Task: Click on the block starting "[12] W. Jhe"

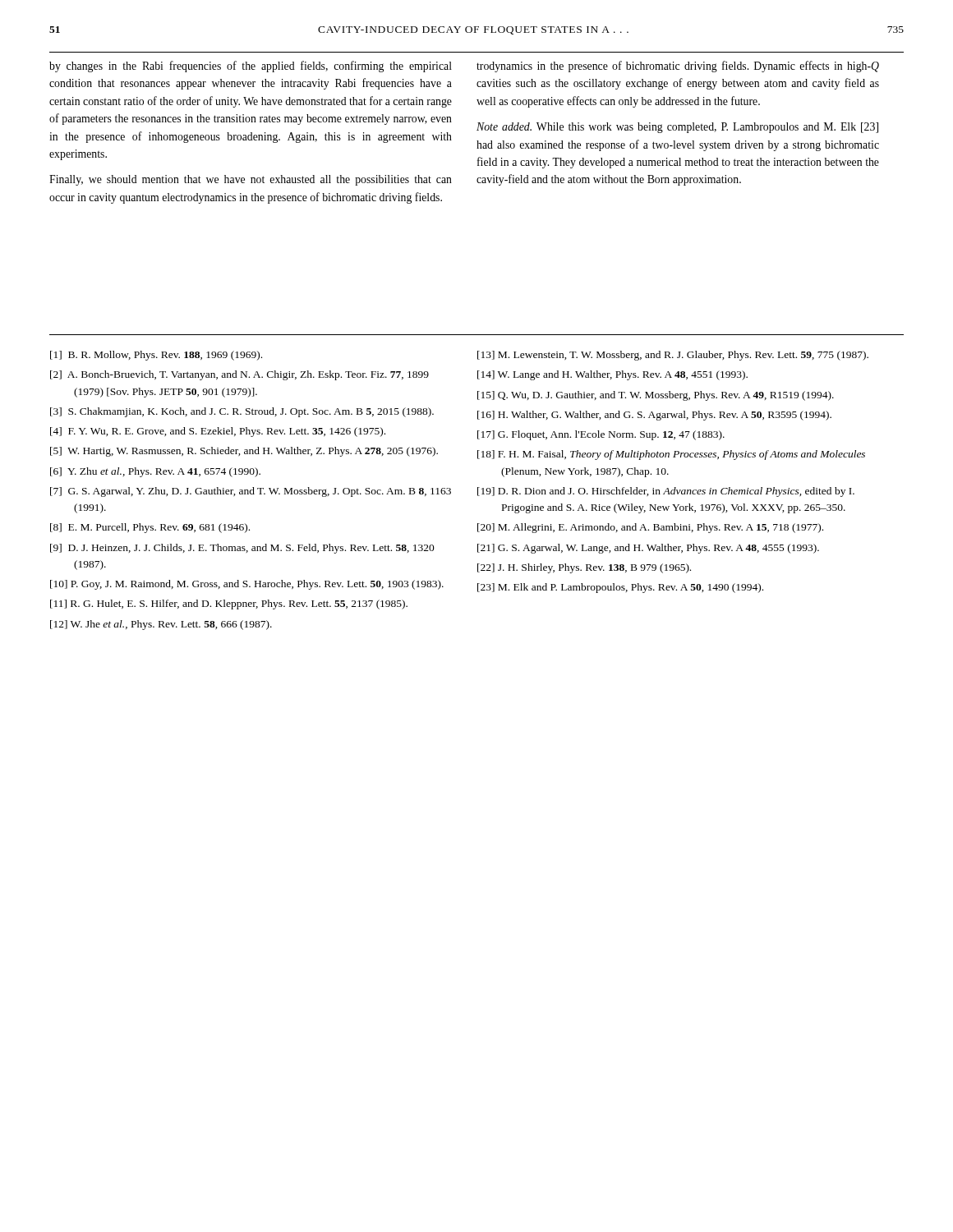Action: [x=161, y=623]
